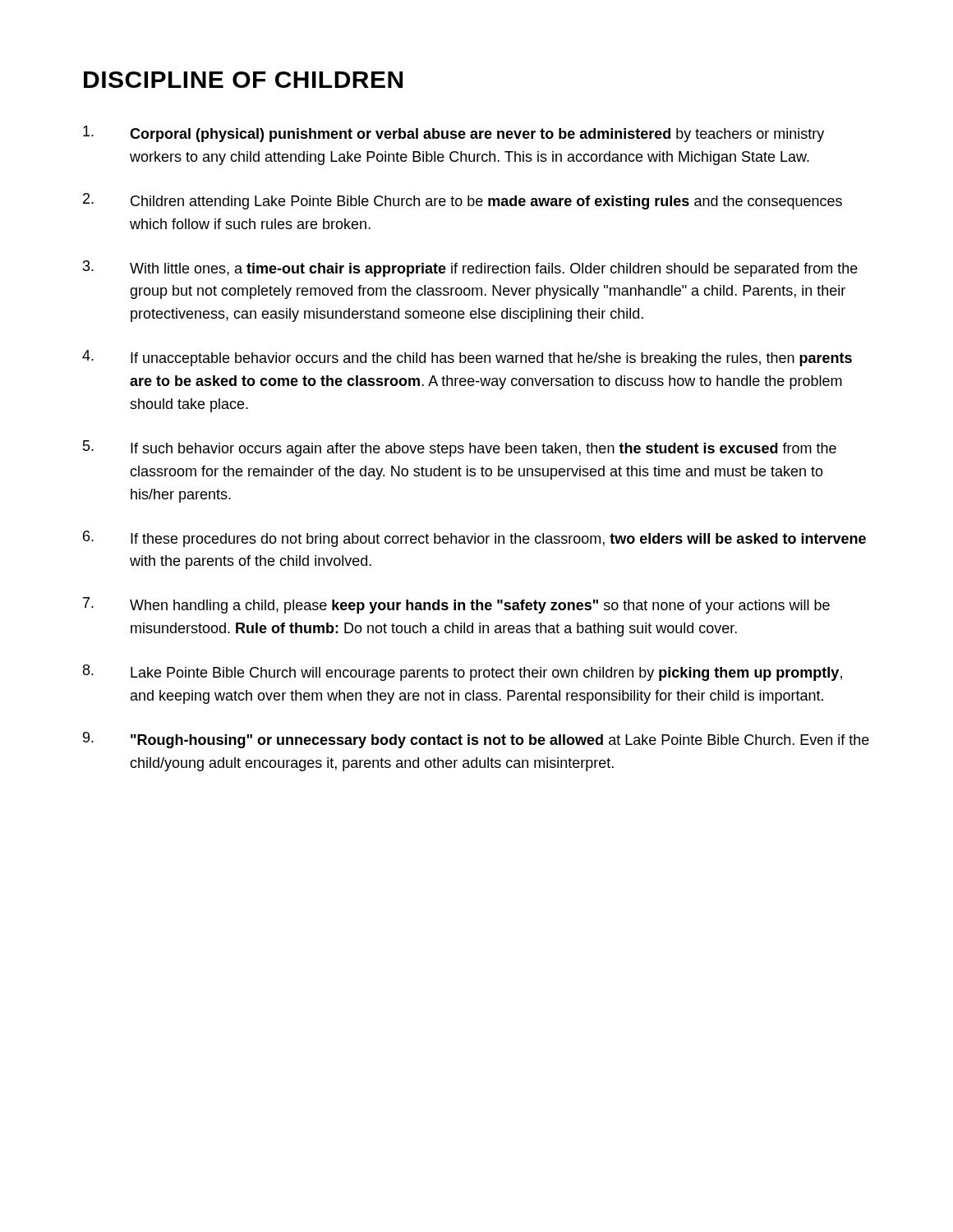Select the list item that says "7. When handling"
This screenshot has height=1232, width=953.
[476, 618]
